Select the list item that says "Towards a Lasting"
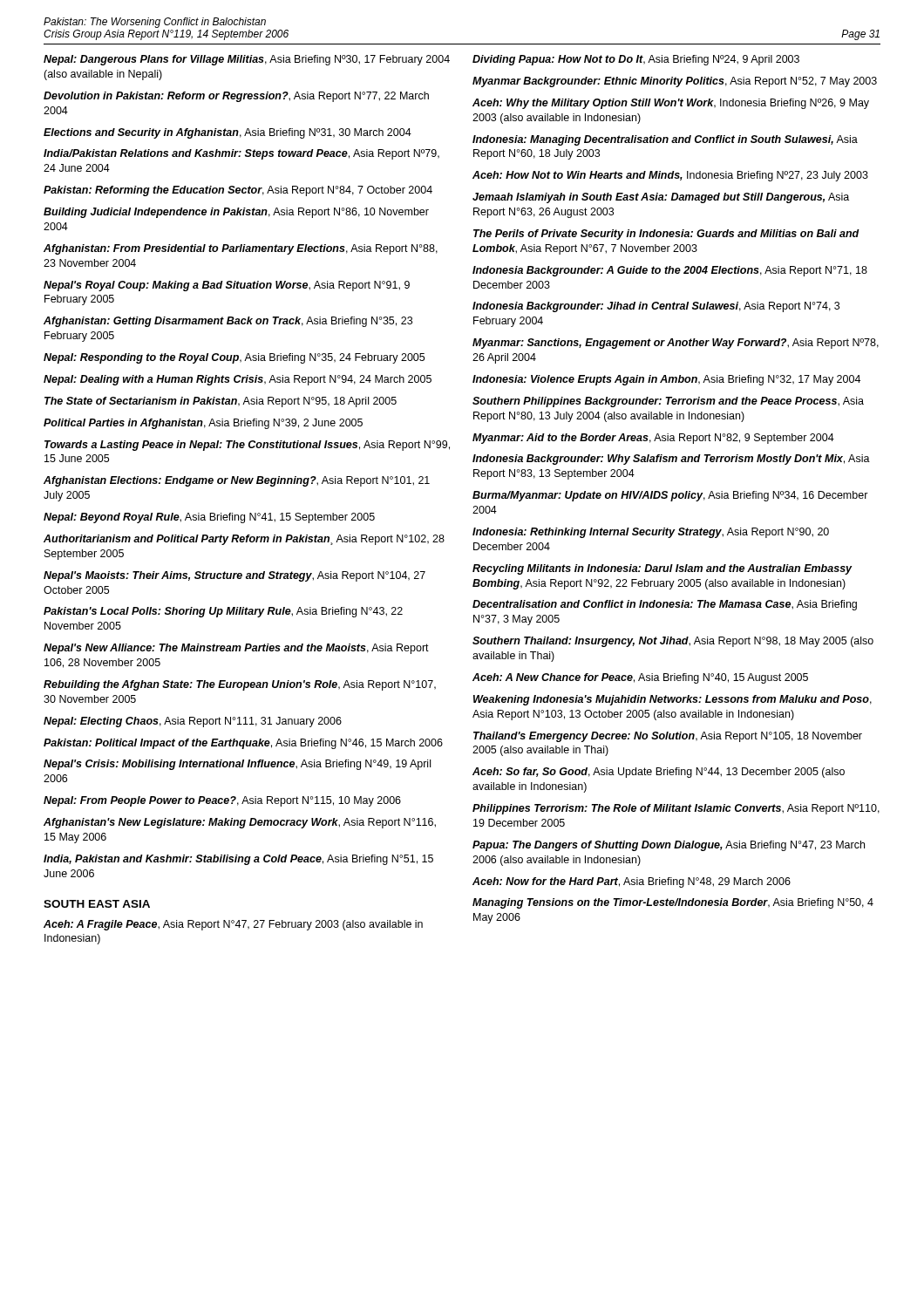Screen dimensions: 1308x924 pyautogui.click(x=247, y=452)
